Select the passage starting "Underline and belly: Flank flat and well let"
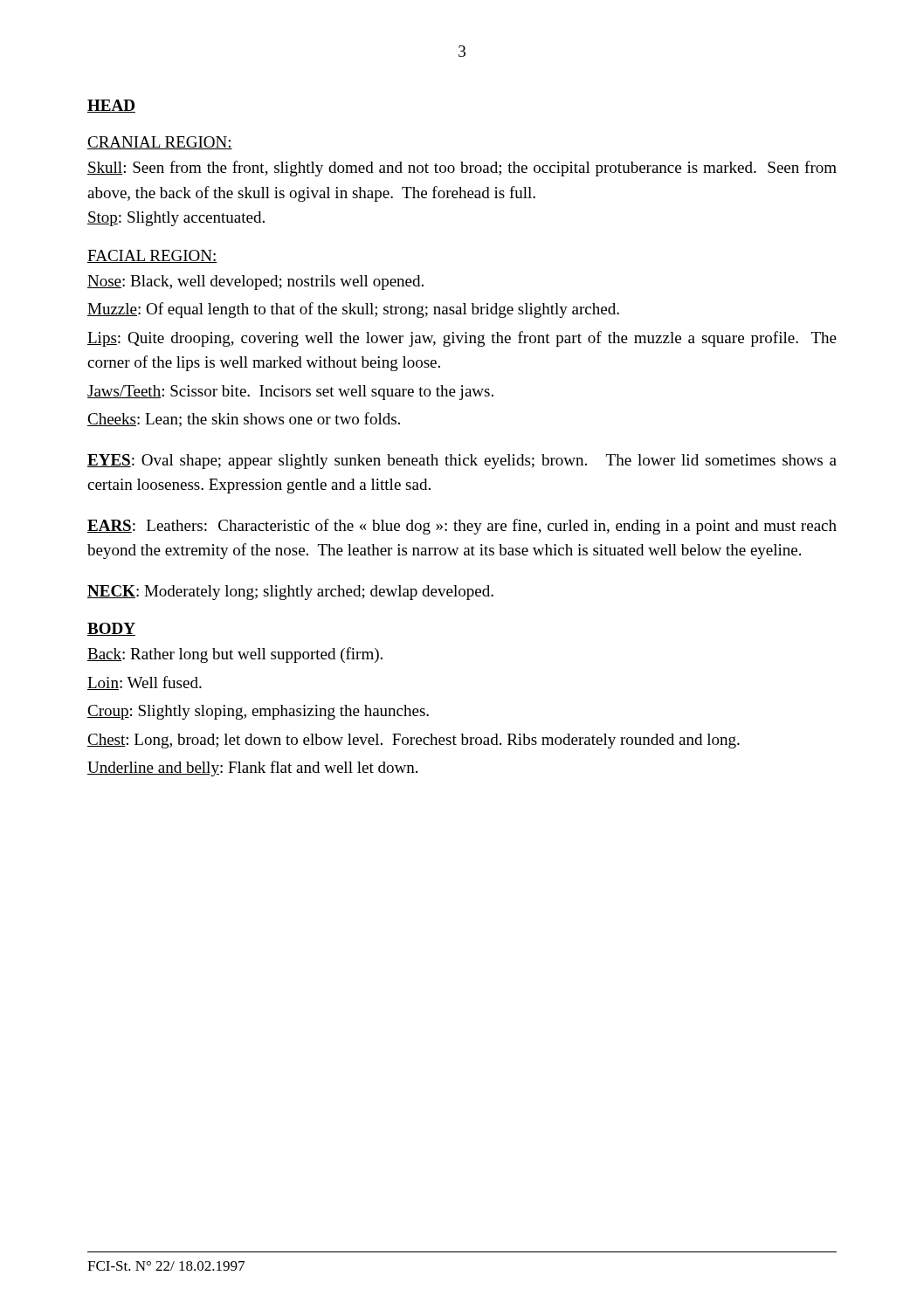Viewport: 924px width, 1310px height. [x=253, y=767]
